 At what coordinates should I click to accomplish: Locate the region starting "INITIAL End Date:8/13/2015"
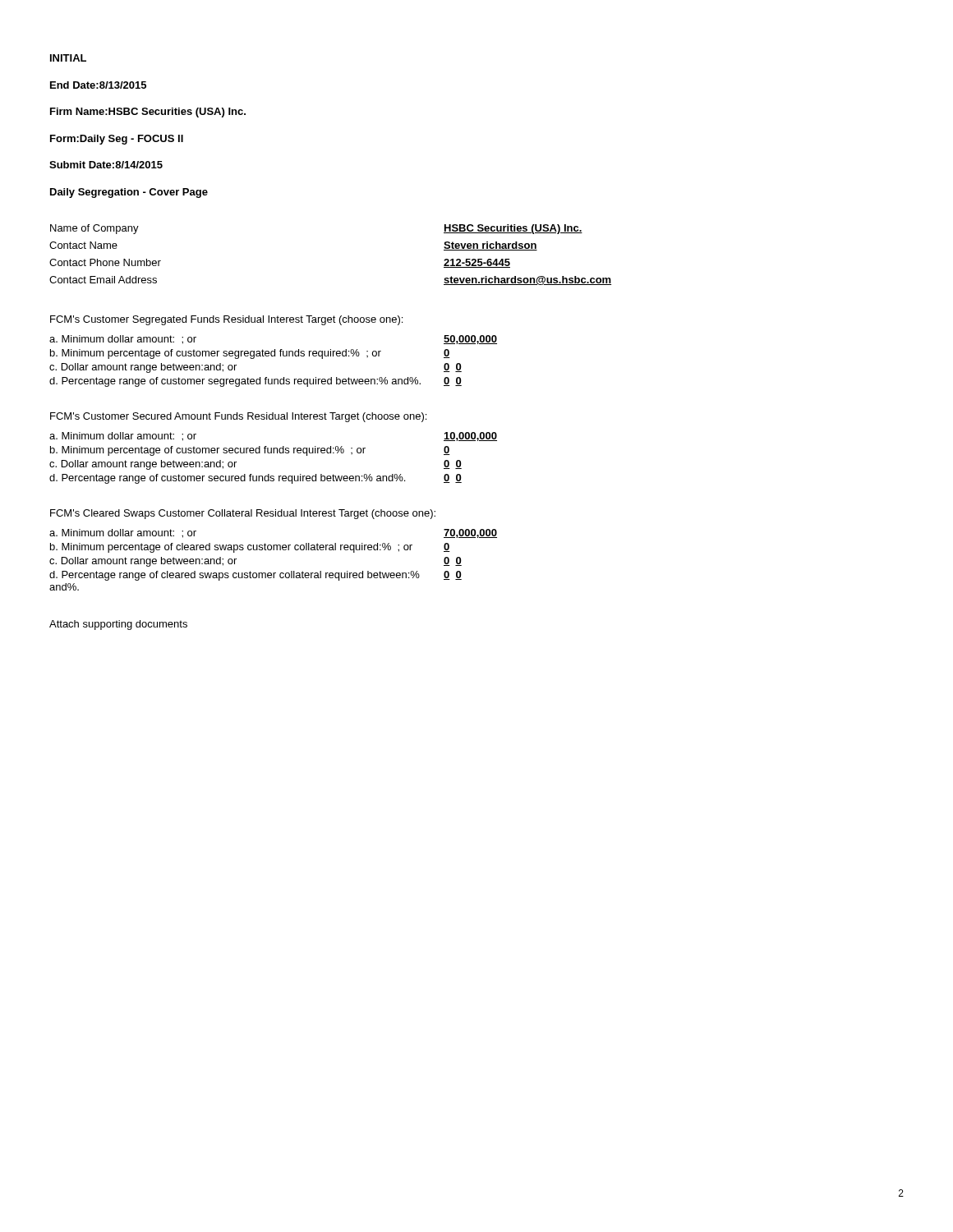pos(68,58)
